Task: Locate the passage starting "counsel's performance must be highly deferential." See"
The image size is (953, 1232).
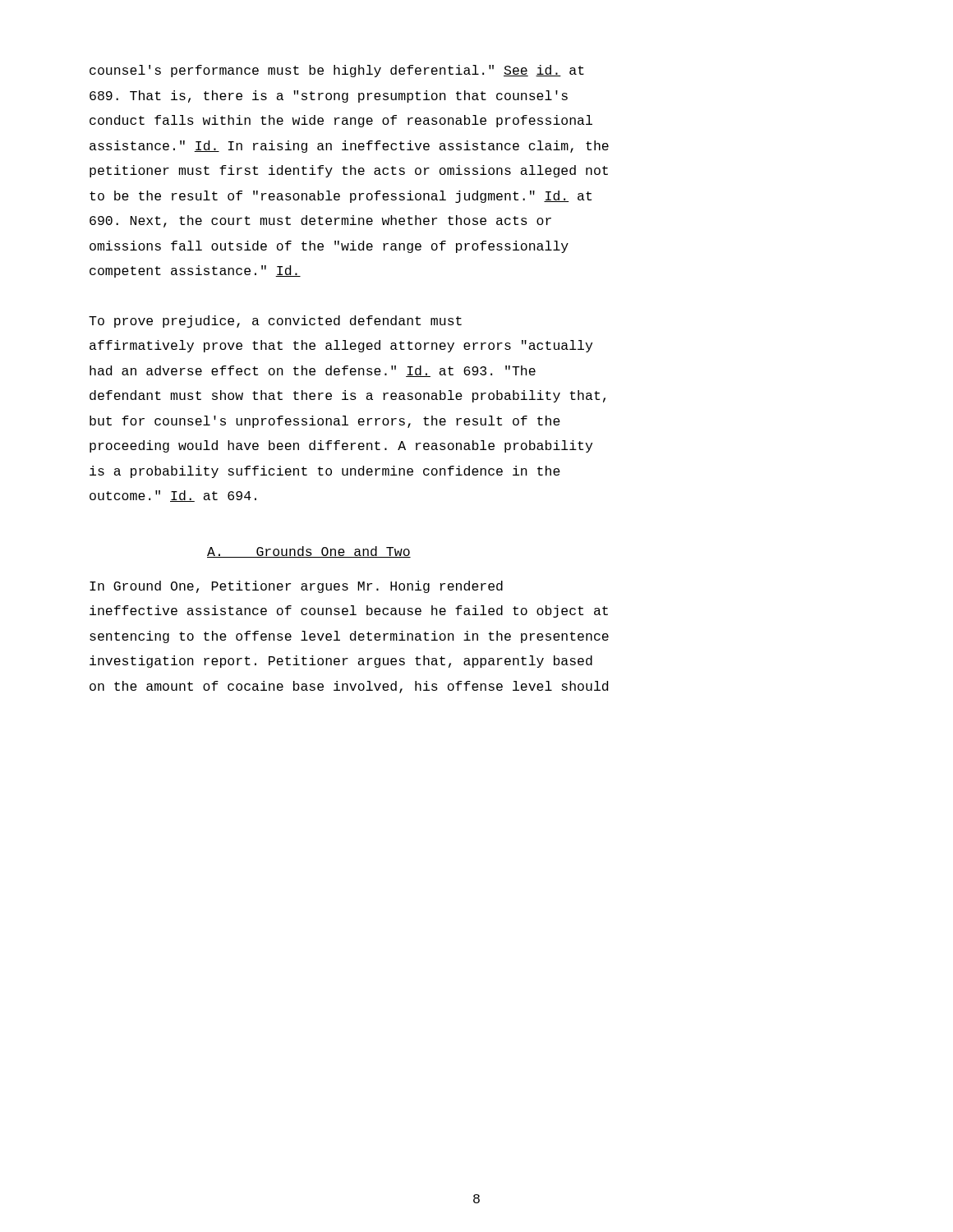Action: tap(476, 172)
